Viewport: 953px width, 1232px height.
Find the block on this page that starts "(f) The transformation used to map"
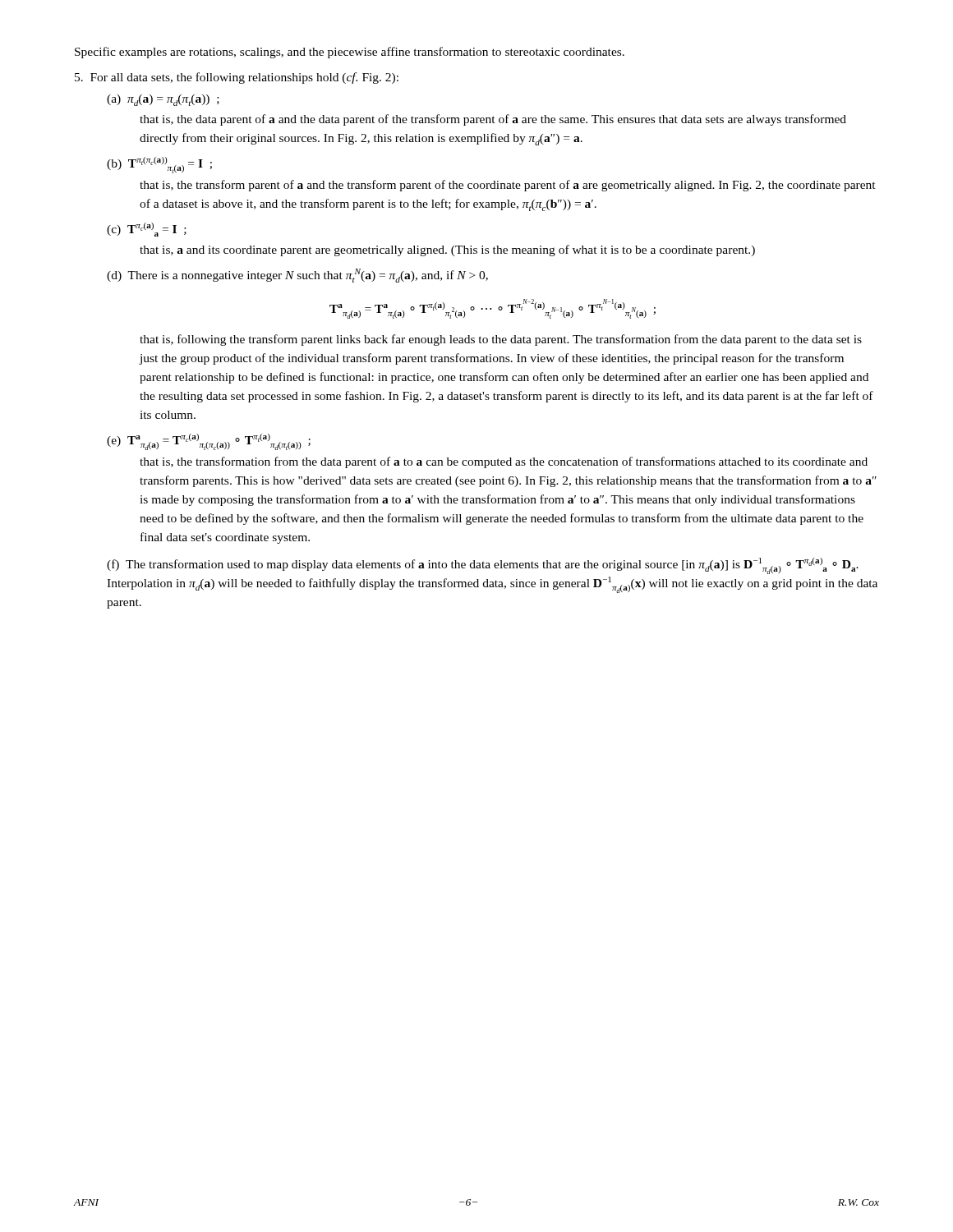tap(492, 582)
